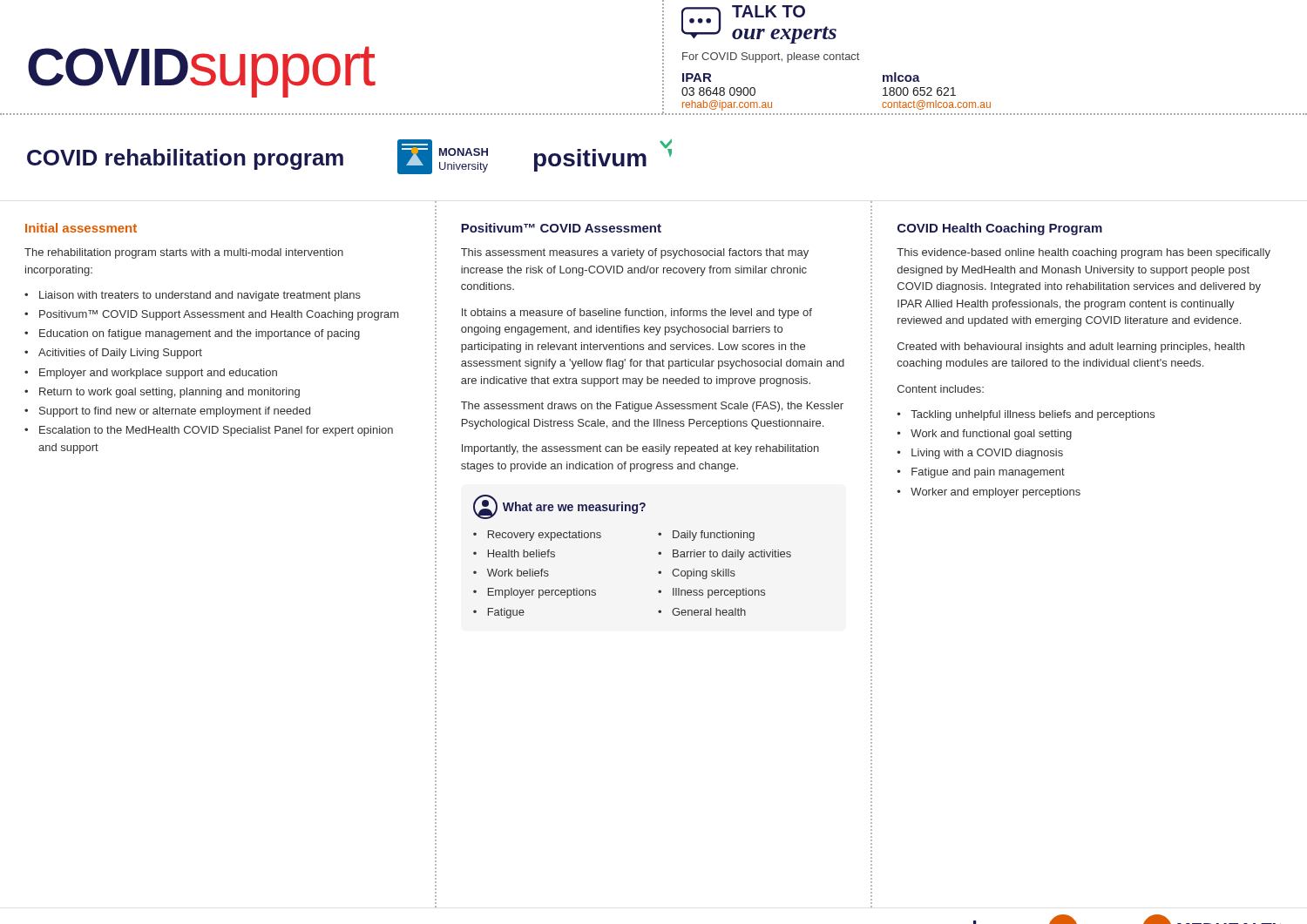
Task: Click on the text block starting "Tackling unhelpful illness beliefs and"
Action: (x=1033, y=414)
